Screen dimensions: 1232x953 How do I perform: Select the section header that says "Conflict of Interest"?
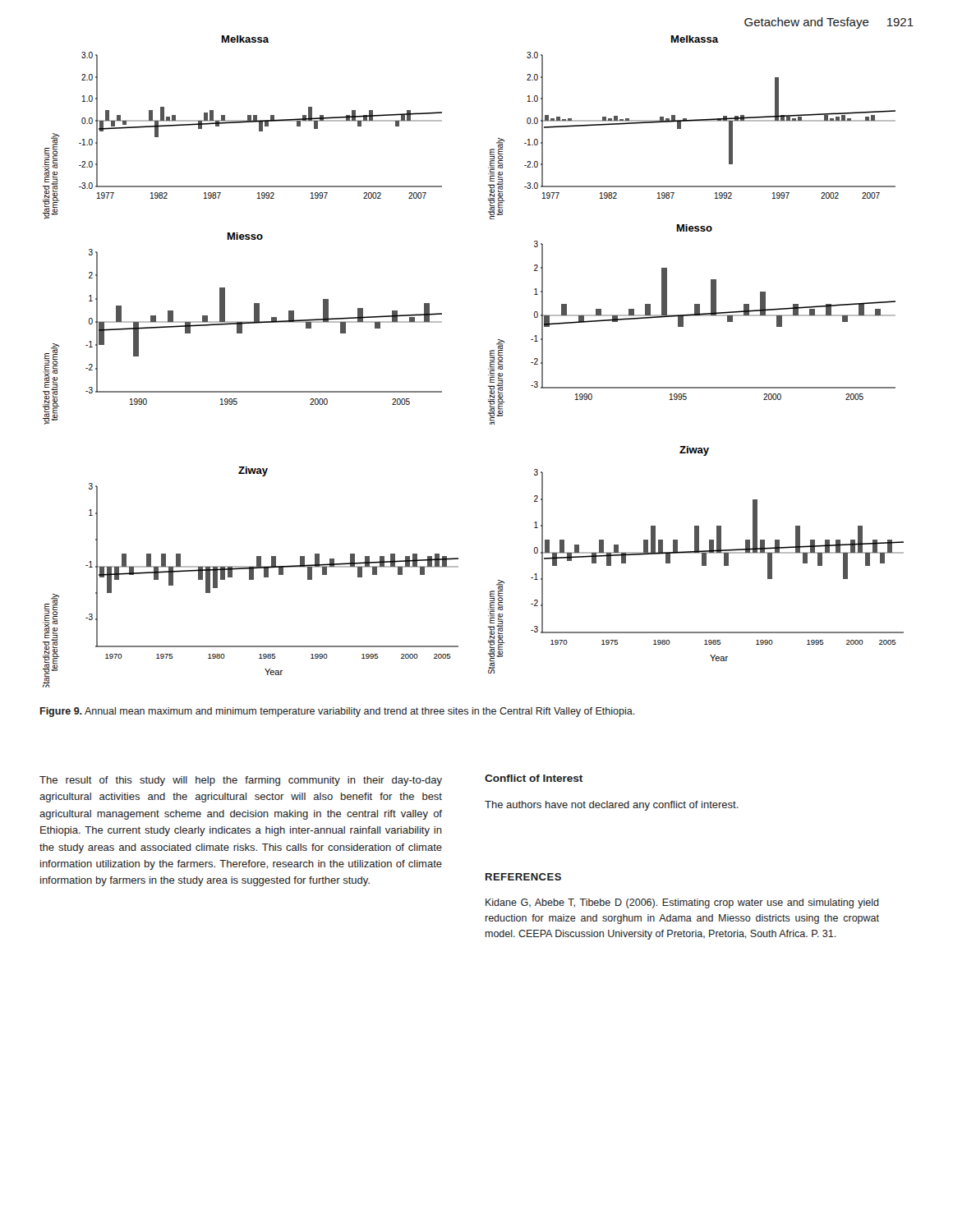(x=534, y=778)
